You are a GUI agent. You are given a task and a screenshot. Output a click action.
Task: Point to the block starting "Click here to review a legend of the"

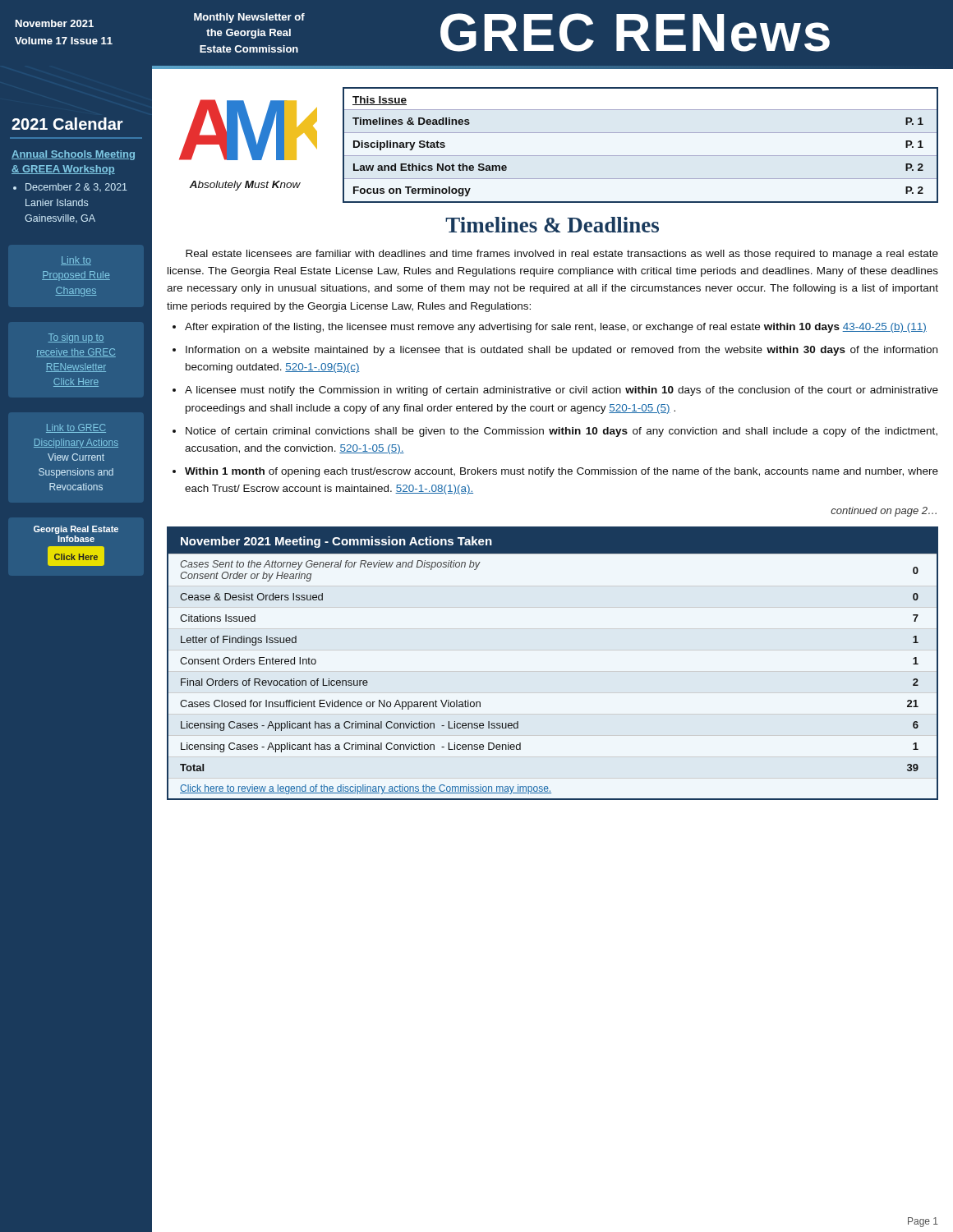point(366,789)
